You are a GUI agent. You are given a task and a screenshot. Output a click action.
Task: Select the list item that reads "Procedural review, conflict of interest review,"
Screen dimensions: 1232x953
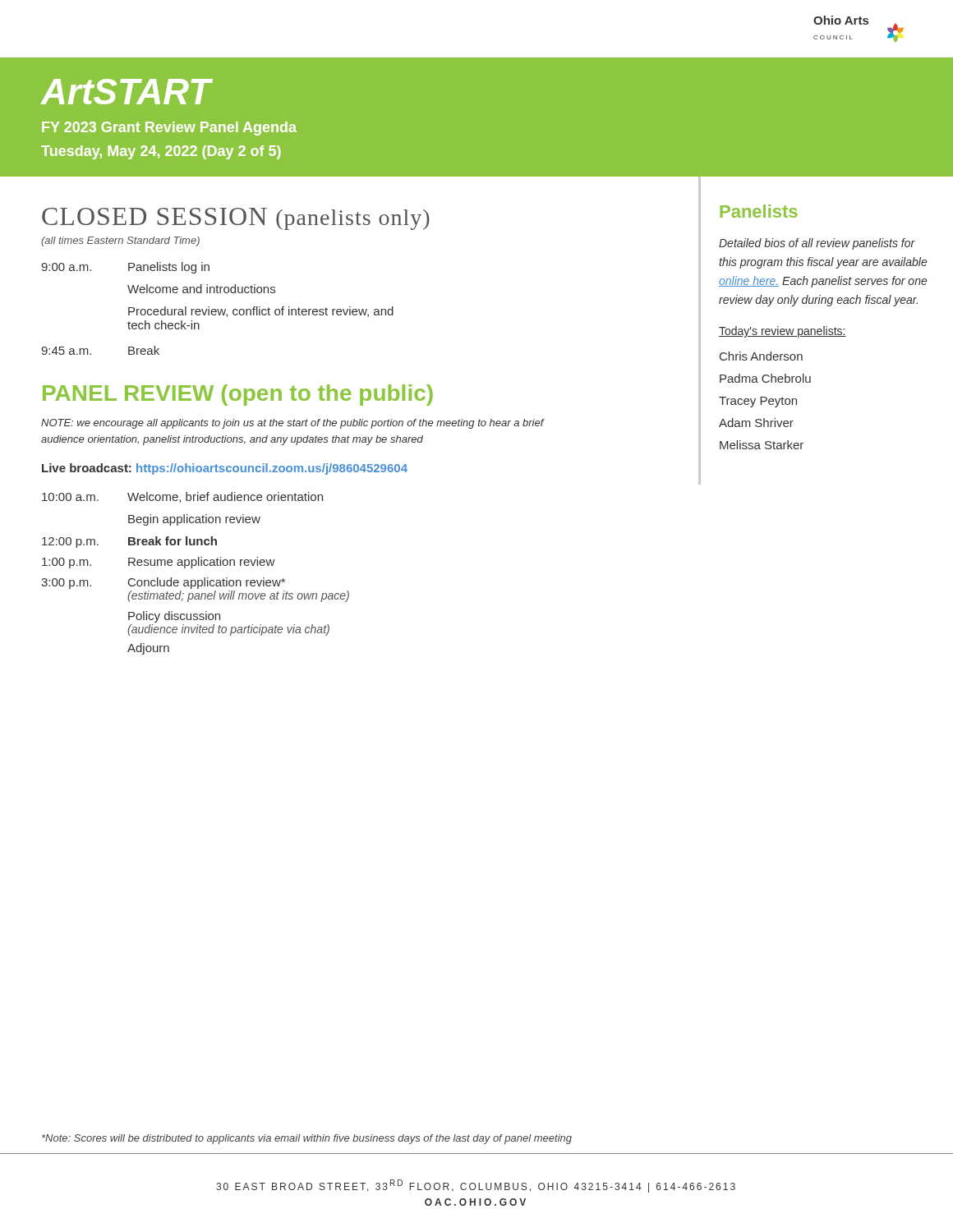click(261, 318)
